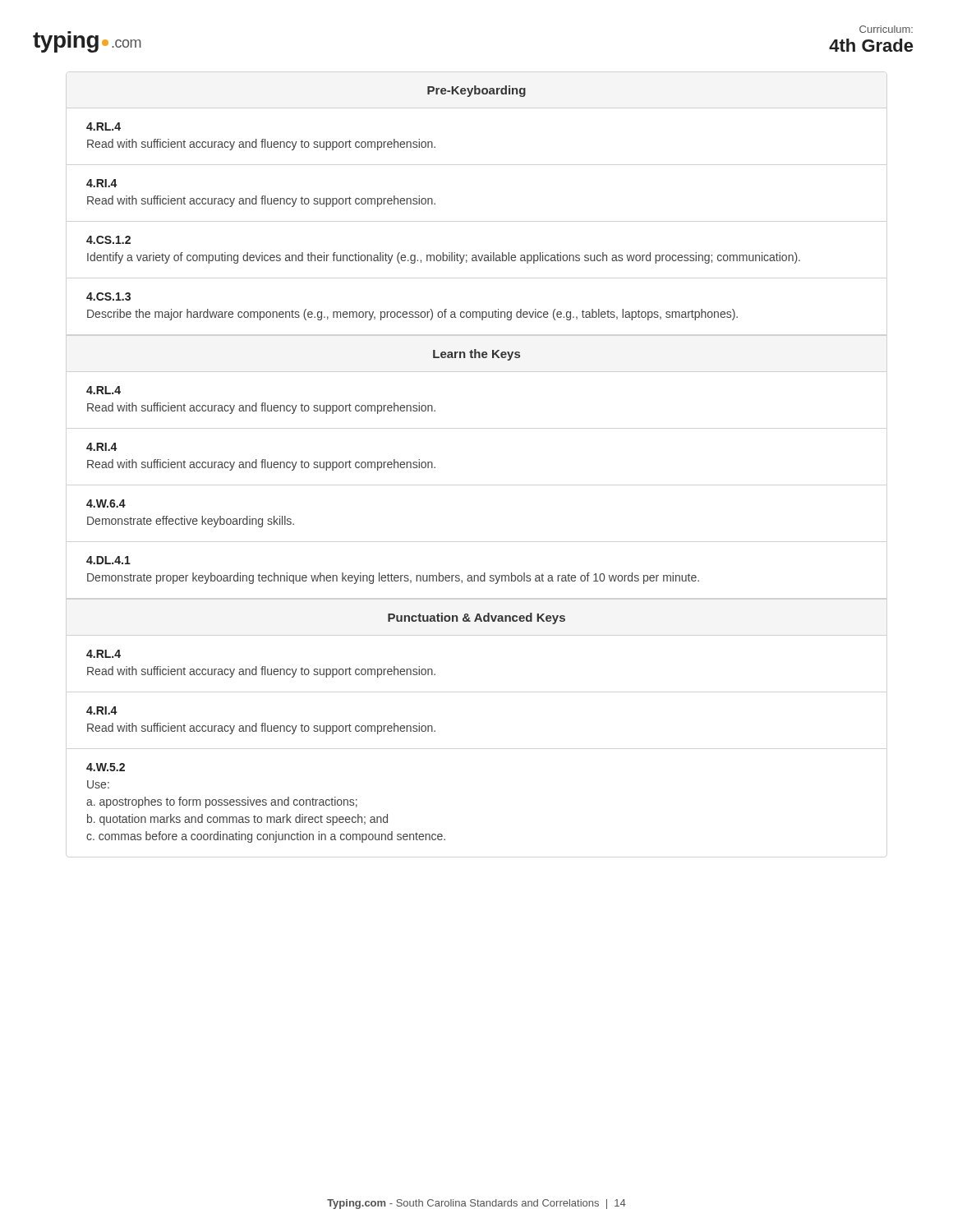The image size is (953, 1232).
Task: Find the section header containing "Punctuation & Advanced Keys"
Action: click(476, 617)
